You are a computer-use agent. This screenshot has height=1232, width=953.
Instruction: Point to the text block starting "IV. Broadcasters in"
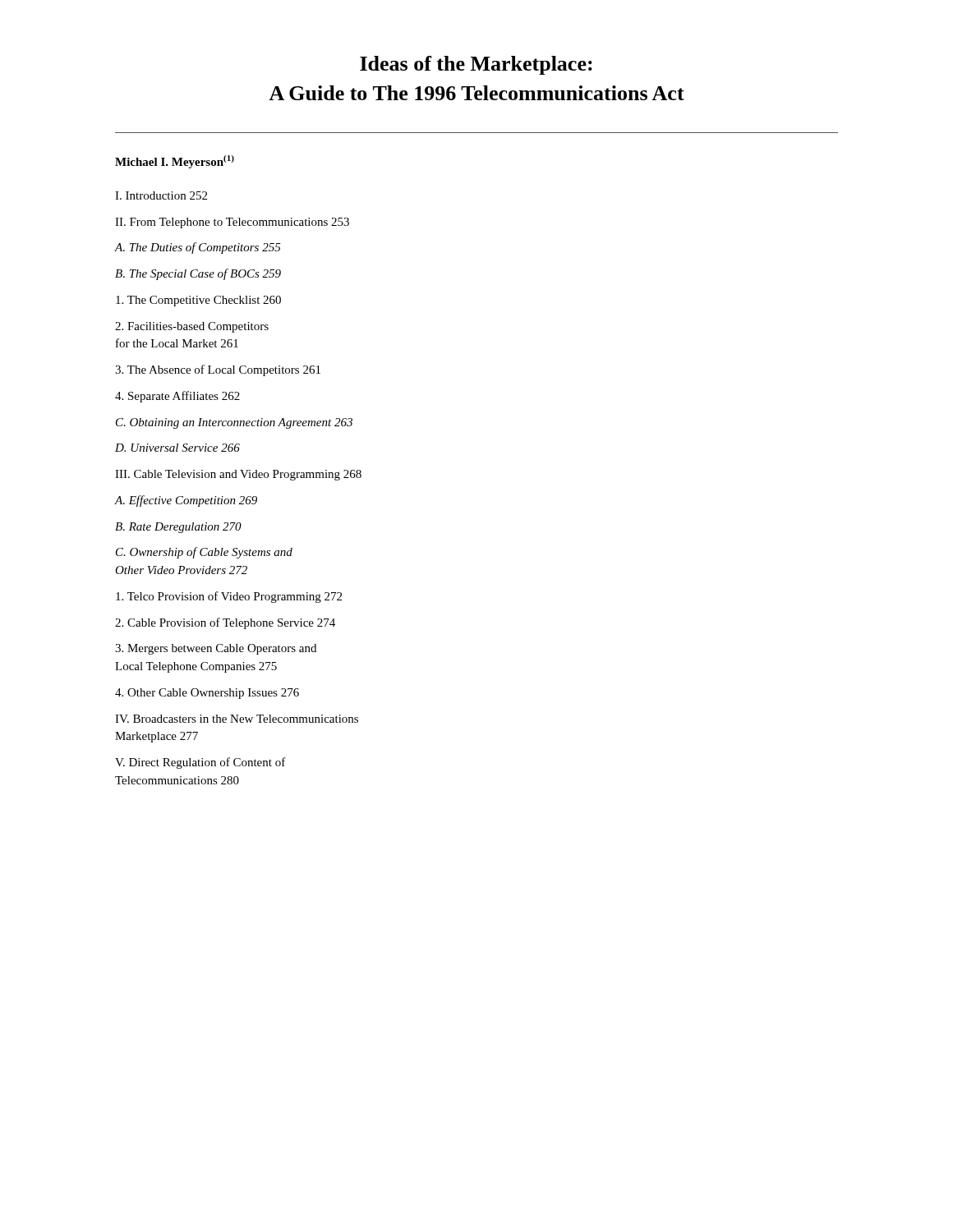pyautogui.click(x=237, y=727)
